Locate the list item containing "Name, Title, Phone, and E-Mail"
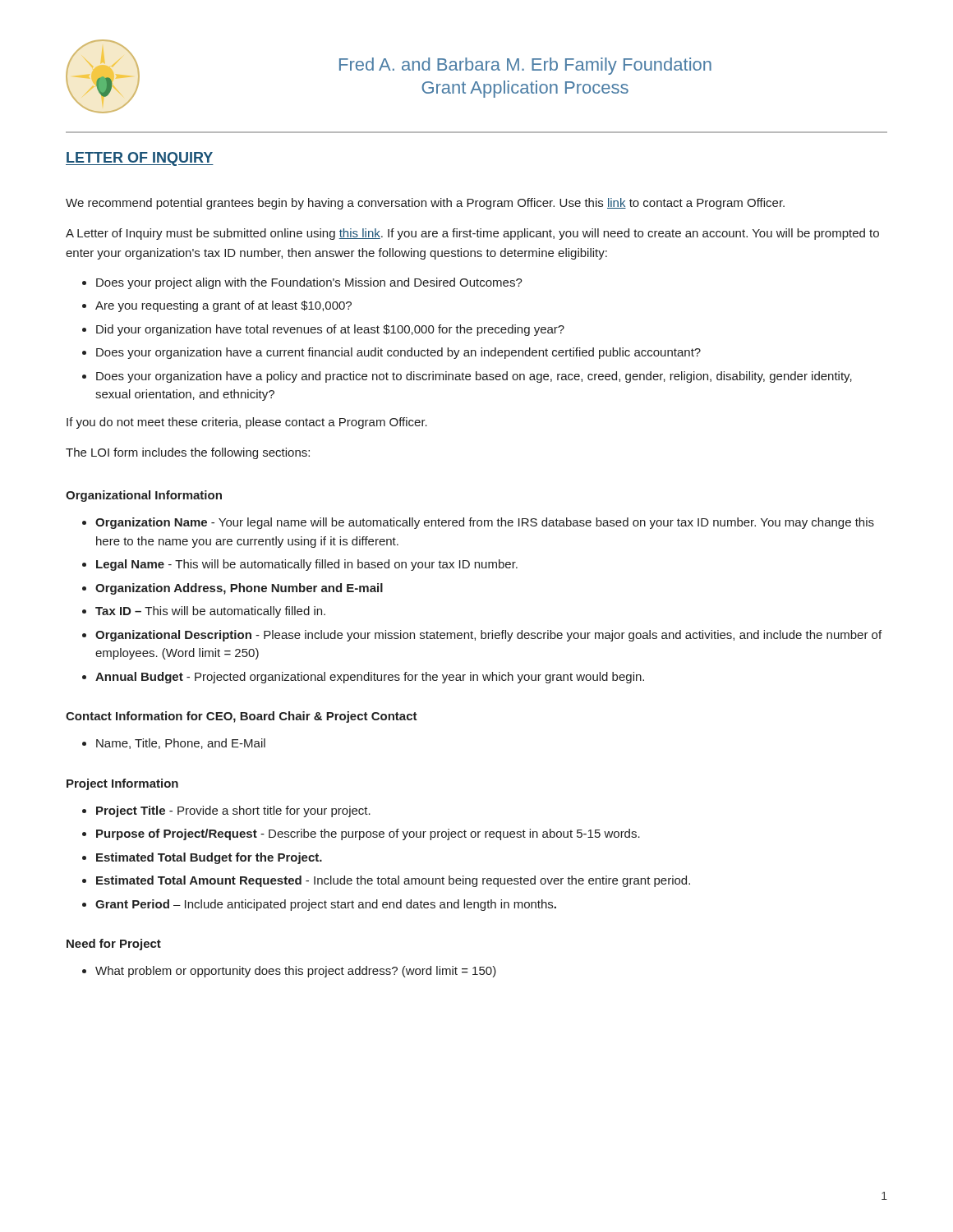Viewport: 953px width, 1232px height. coord(181,743)
